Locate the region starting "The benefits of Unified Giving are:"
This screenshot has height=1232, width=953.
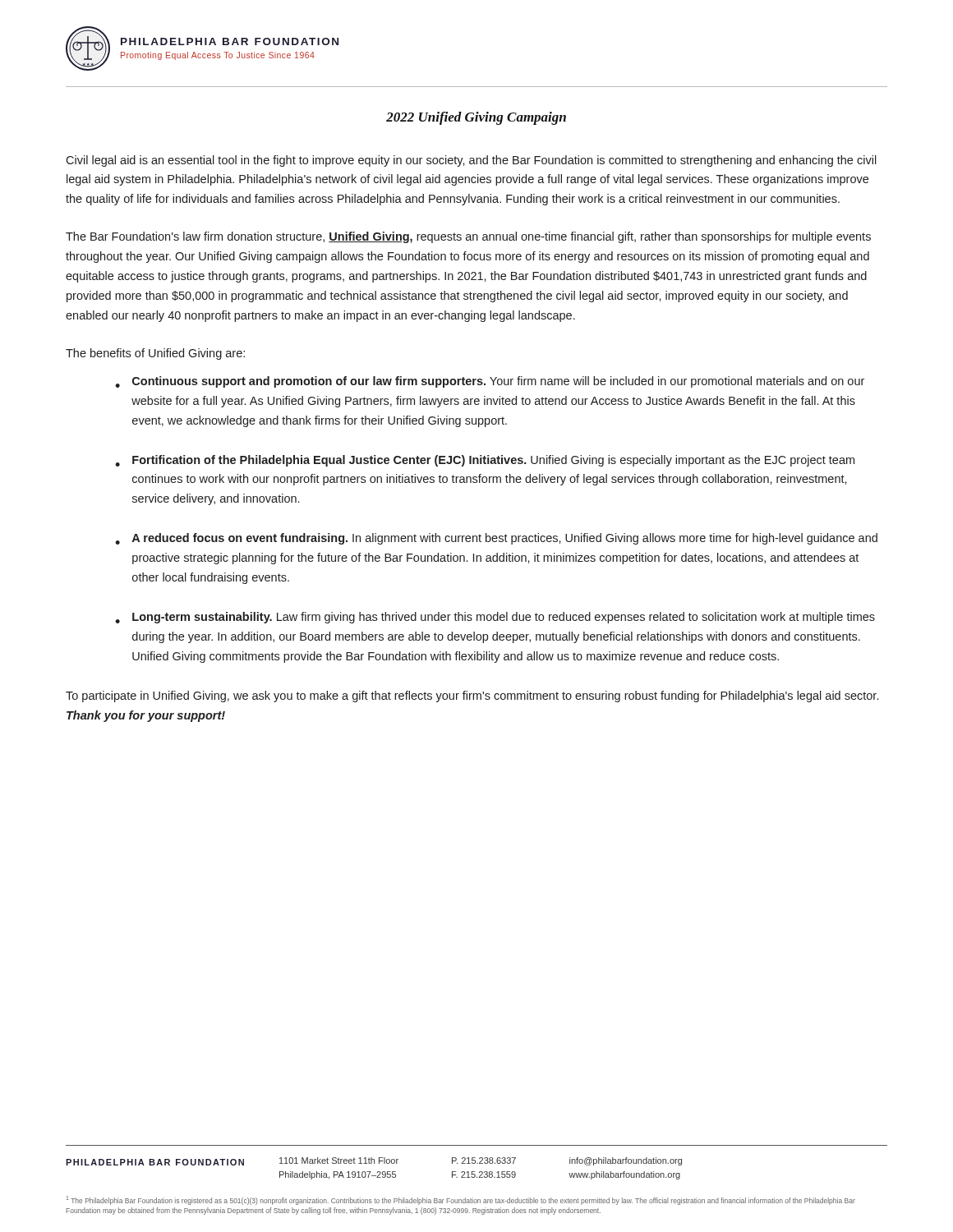click(x=156, y=353)
